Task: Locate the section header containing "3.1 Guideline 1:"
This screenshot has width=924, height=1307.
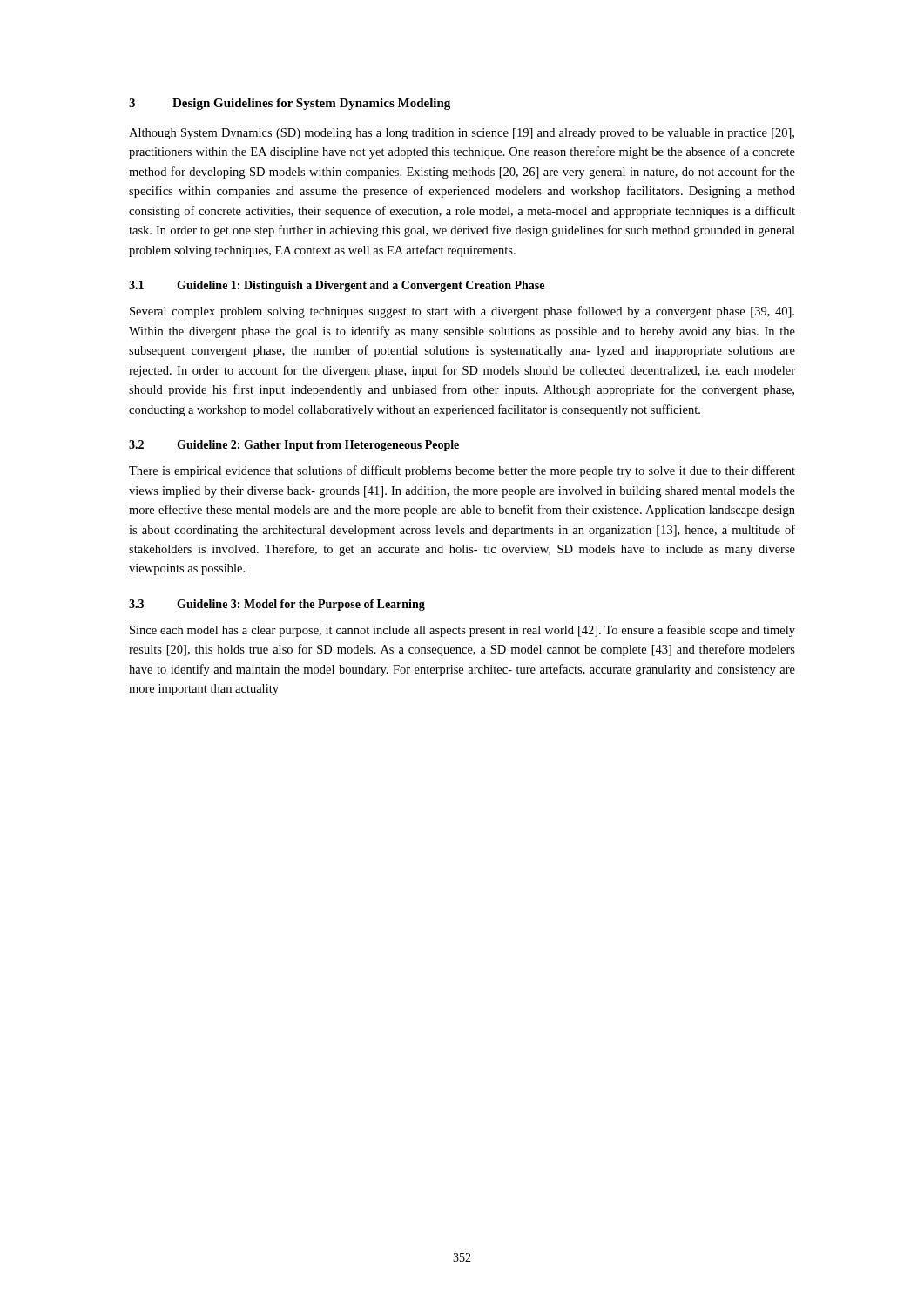Action: click(x=337, y=286)
